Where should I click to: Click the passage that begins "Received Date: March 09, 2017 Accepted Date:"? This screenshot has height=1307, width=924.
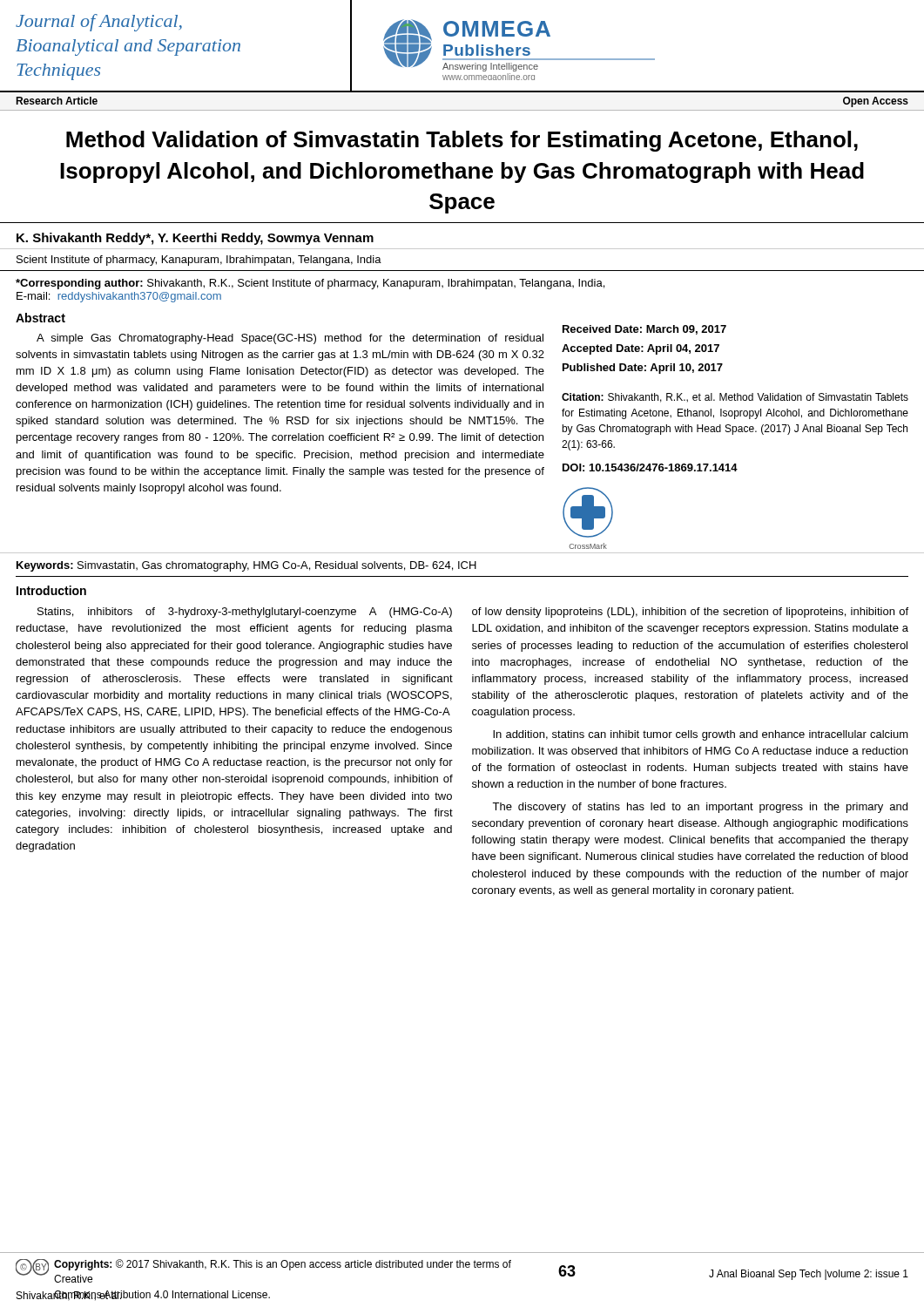[x=644, y=348]
